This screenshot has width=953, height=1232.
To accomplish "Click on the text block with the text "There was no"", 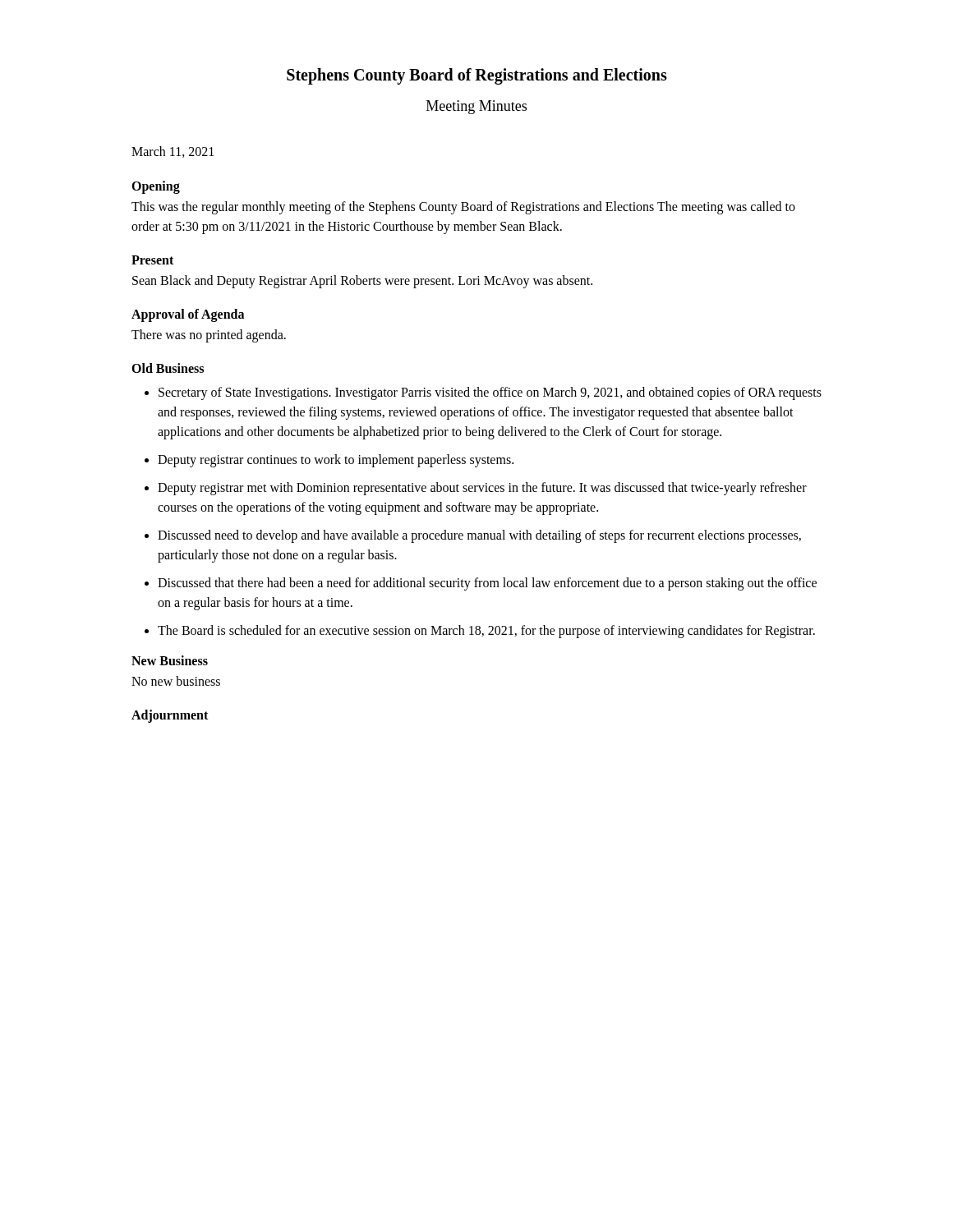I will point(209,335).
